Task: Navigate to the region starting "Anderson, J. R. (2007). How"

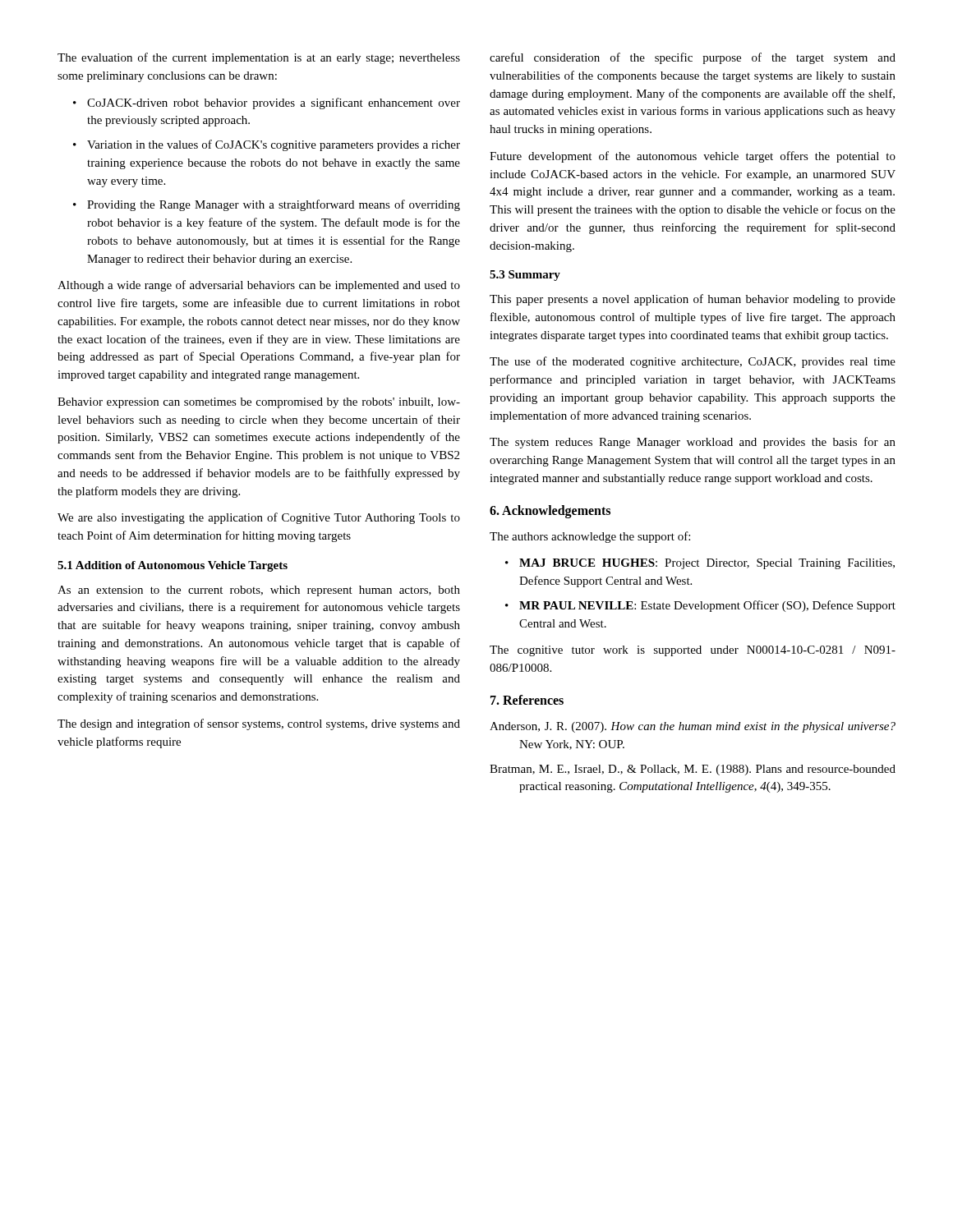Action: [693, 736]
